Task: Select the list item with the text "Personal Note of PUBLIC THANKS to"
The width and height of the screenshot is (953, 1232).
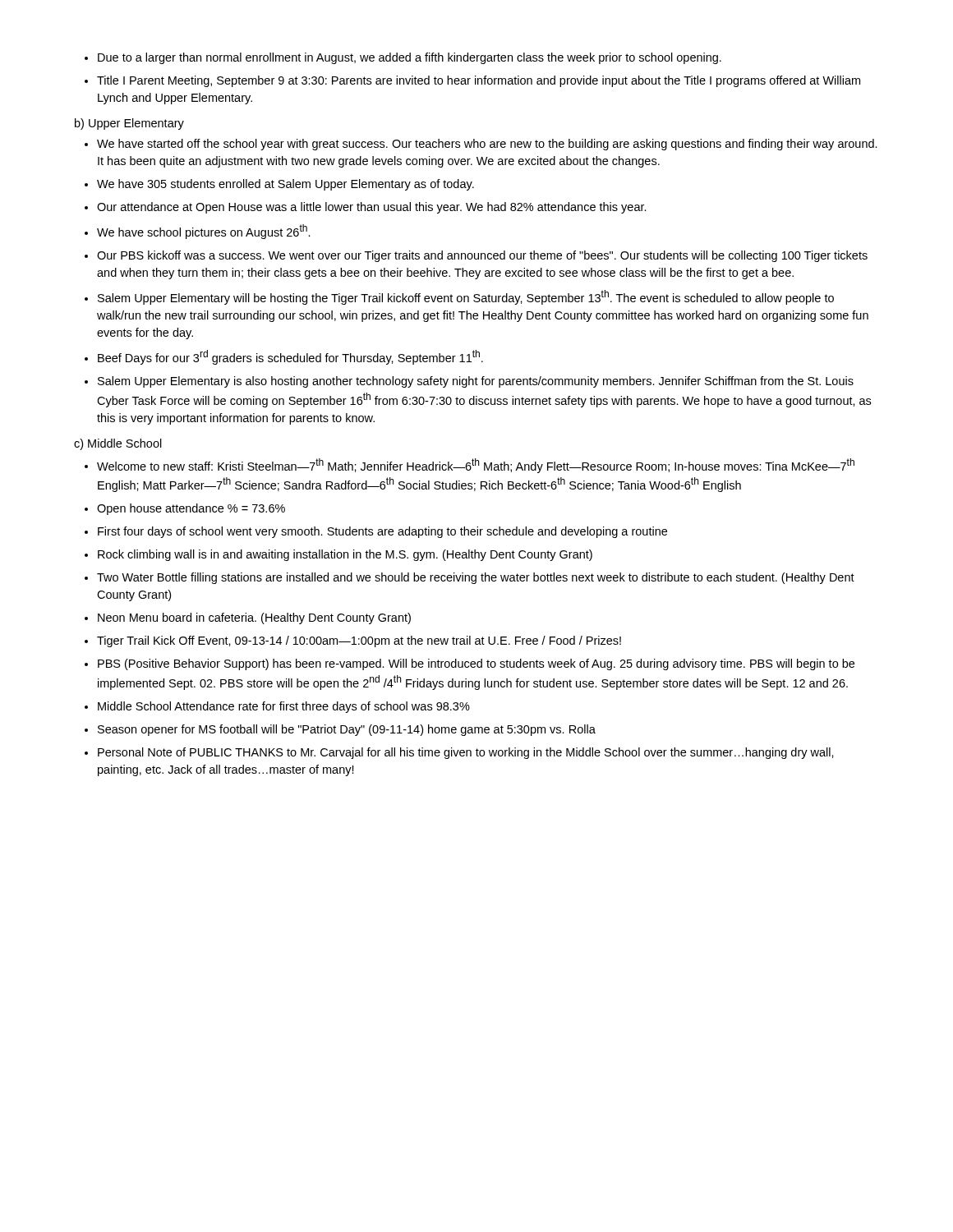Action: tap(488, 762)
